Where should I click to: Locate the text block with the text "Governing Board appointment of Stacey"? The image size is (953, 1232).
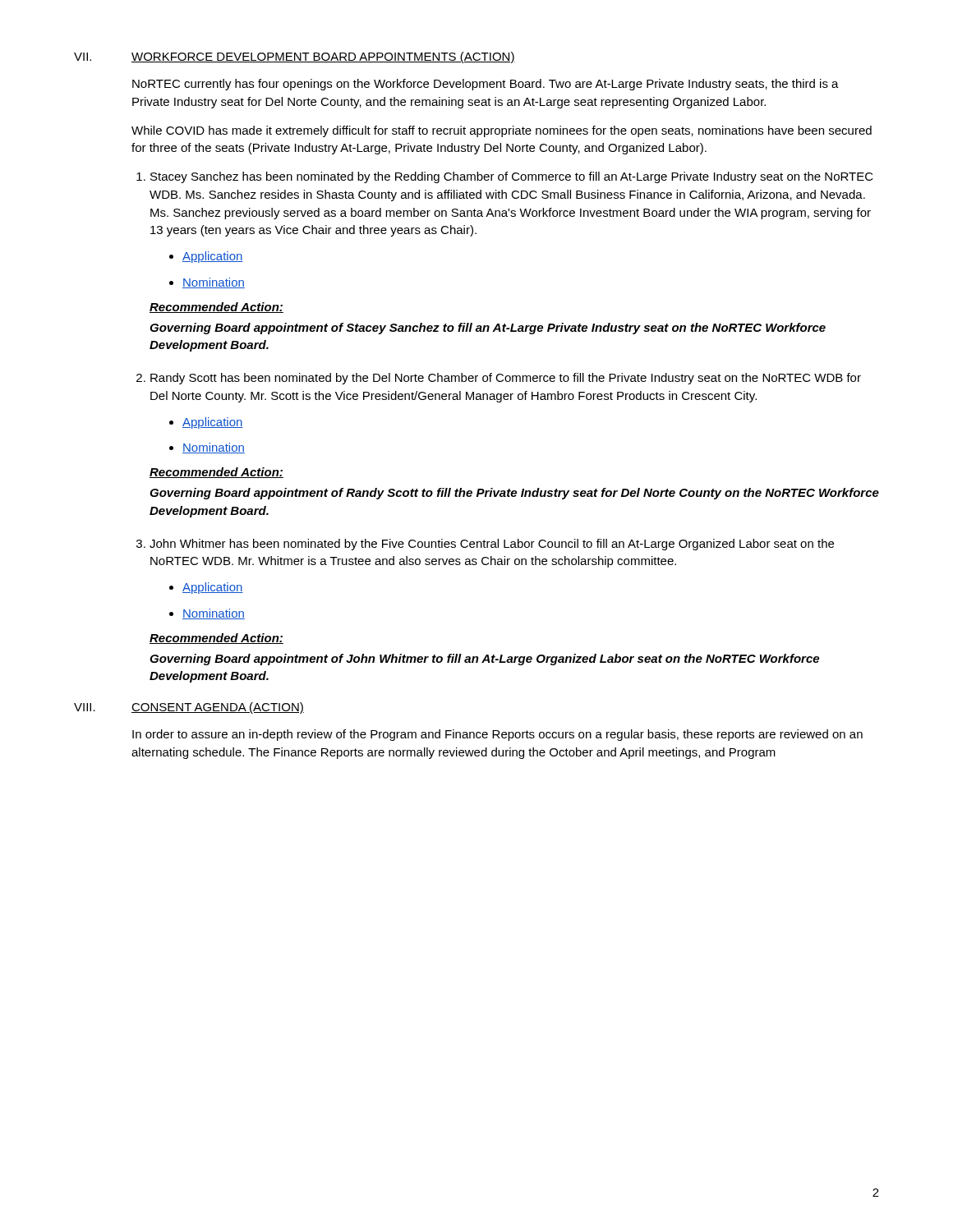(488, 336)
